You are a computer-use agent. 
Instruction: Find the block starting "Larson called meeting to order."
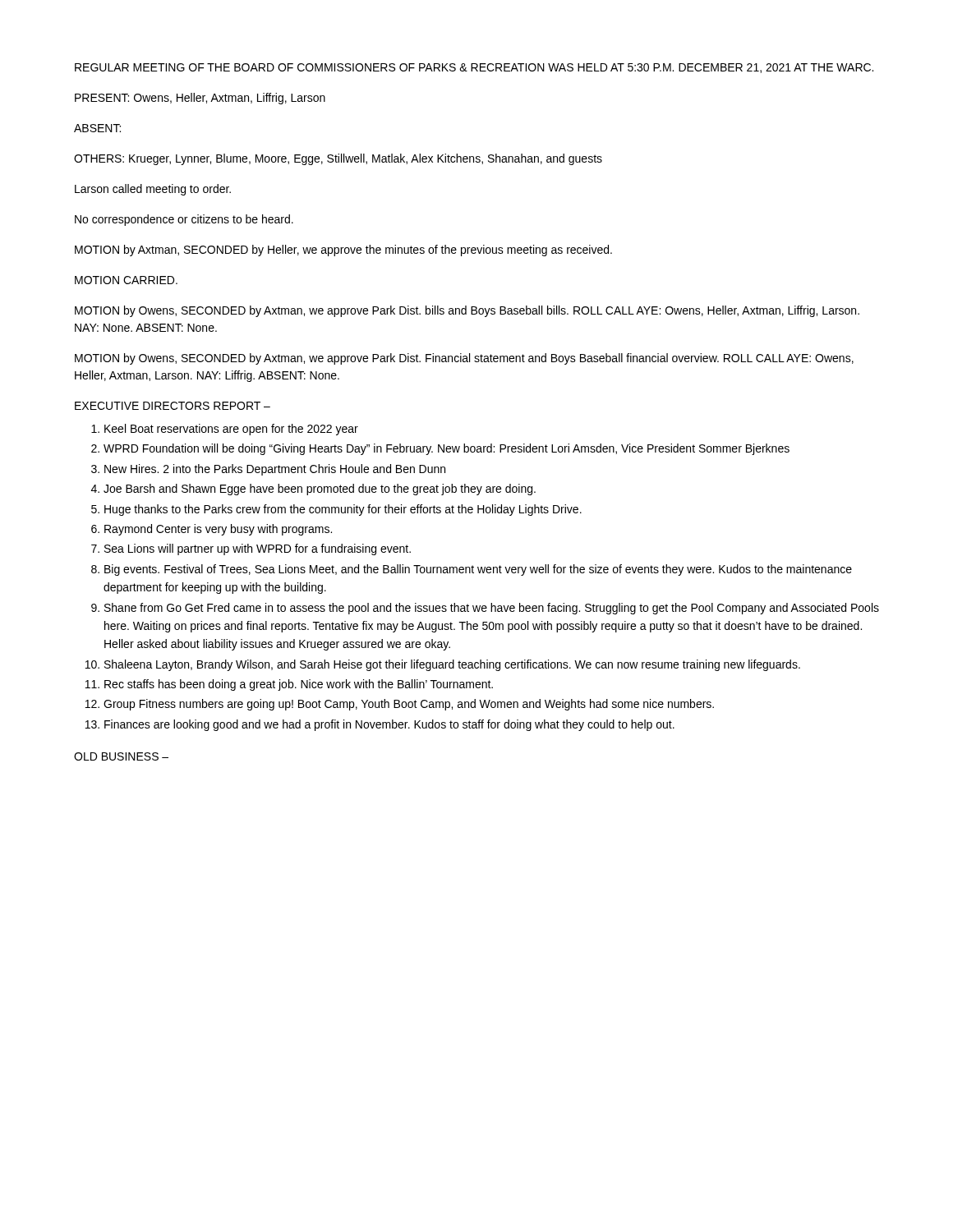coord(153,189)
